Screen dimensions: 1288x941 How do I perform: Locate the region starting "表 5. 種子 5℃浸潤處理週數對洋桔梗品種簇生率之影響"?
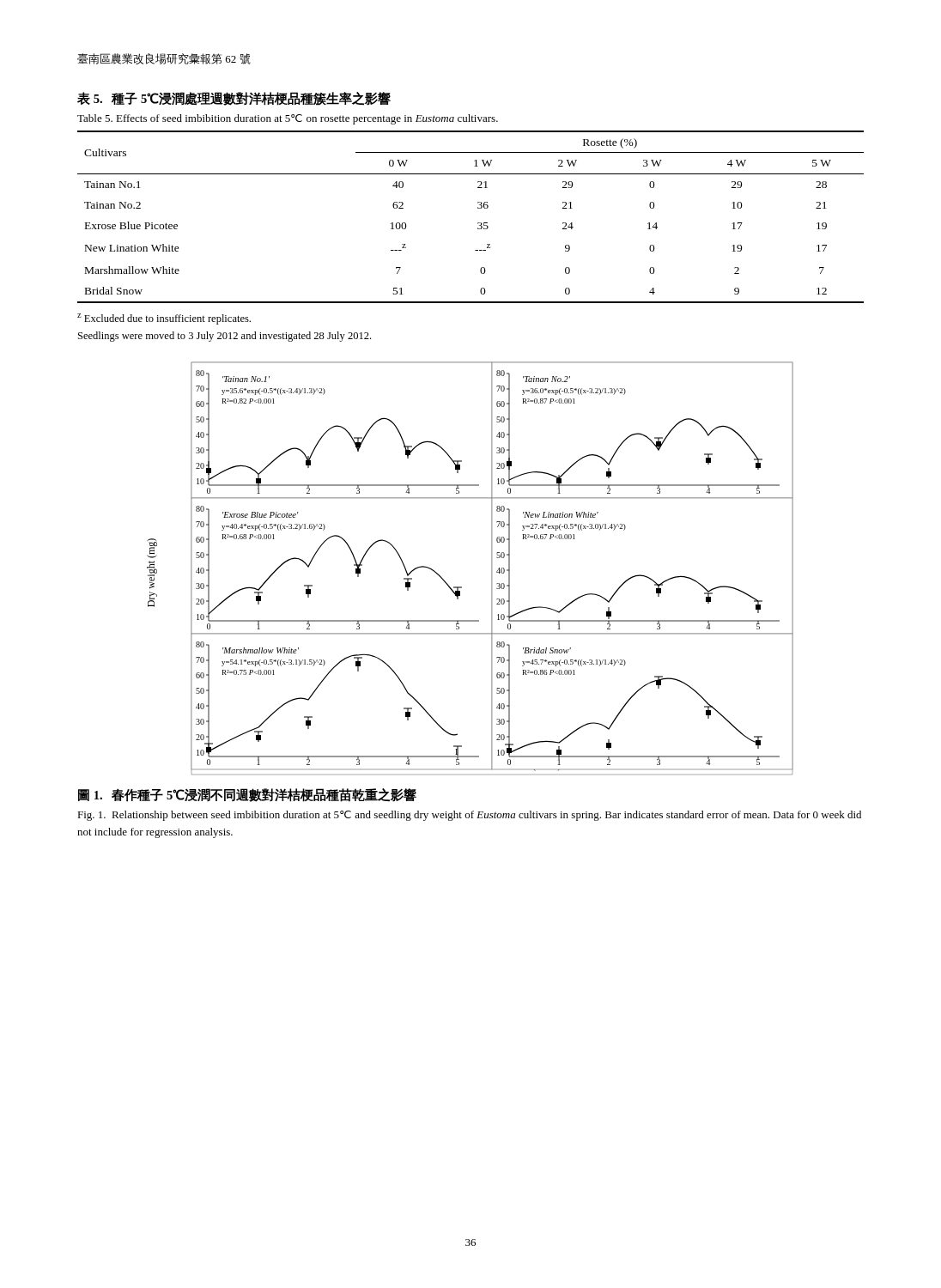(234, 99)
